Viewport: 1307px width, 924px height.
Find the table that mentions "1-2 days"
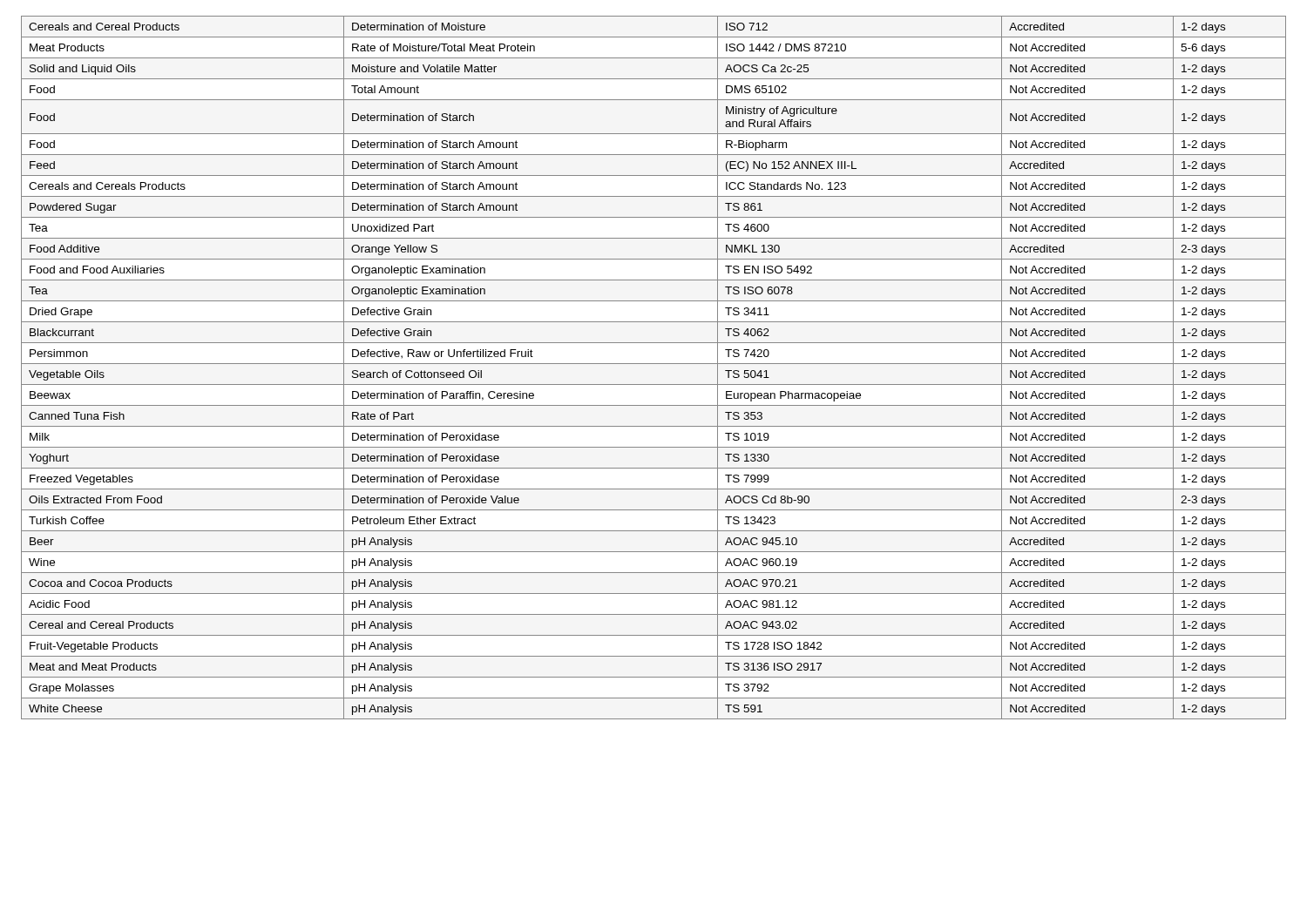[654, 368]
